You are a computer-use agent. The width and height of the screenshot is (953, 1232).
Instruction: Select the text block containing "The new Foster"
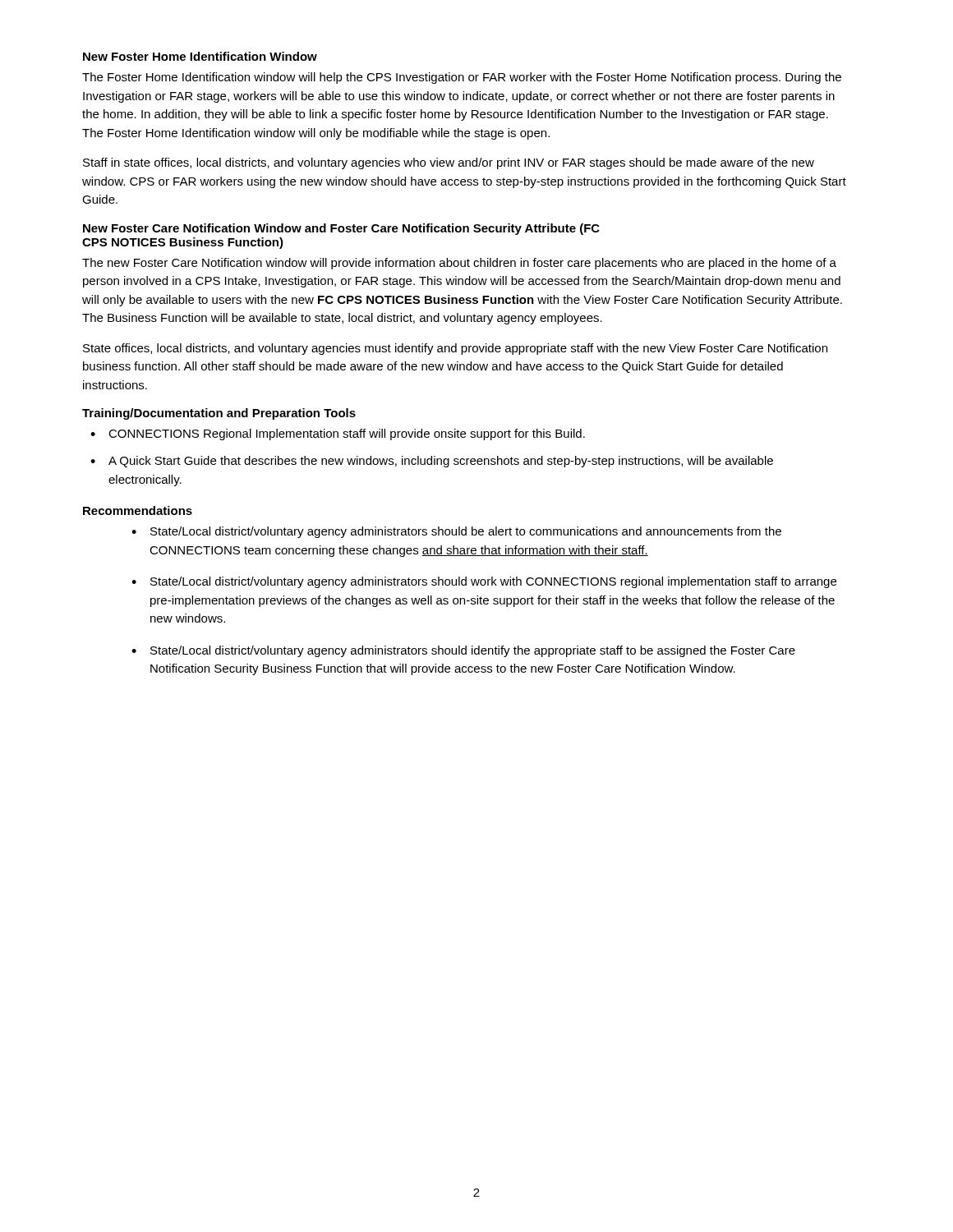[x=462, y=290]
